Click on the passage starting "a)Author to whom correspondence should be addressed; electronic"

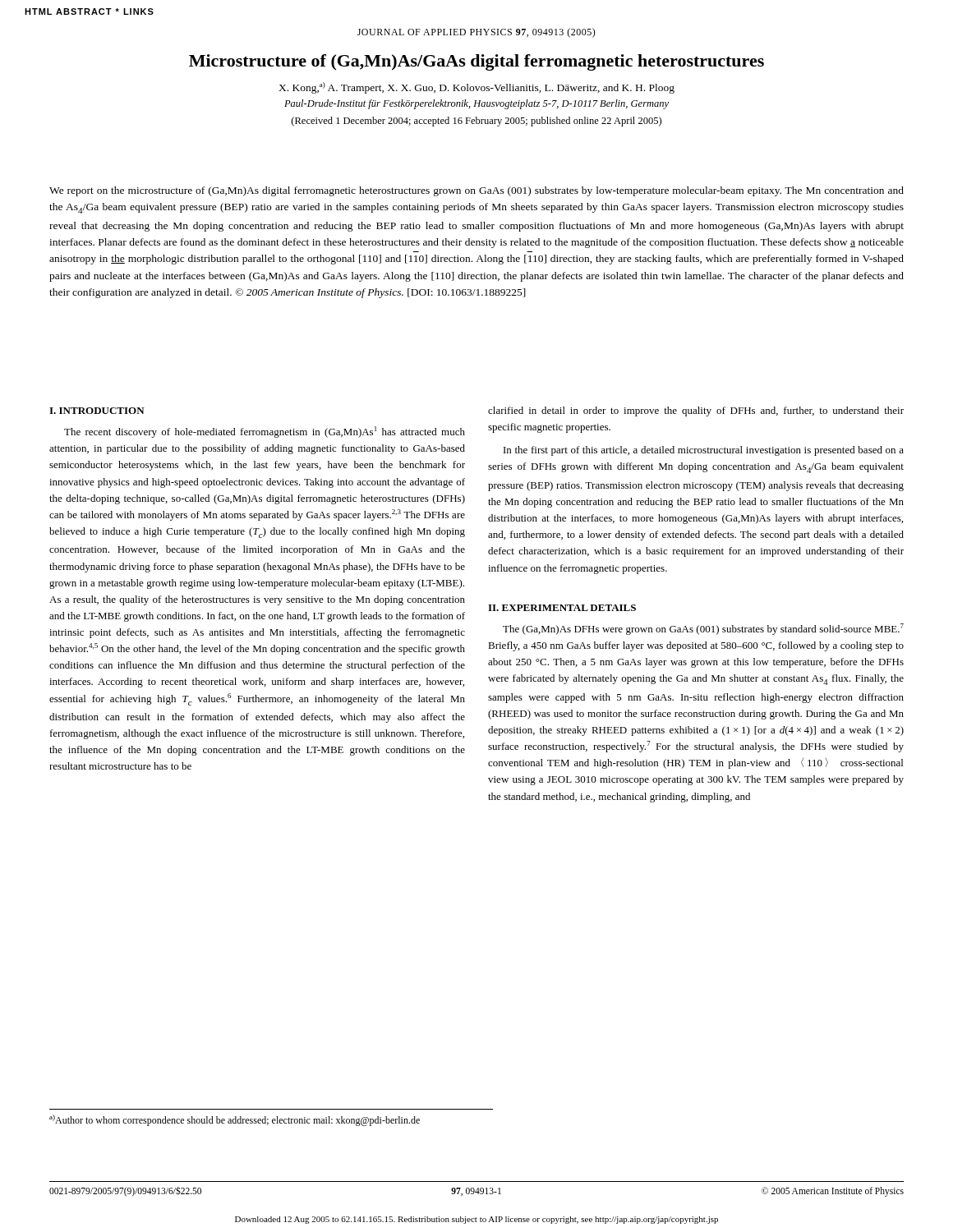coord(235,1119)
